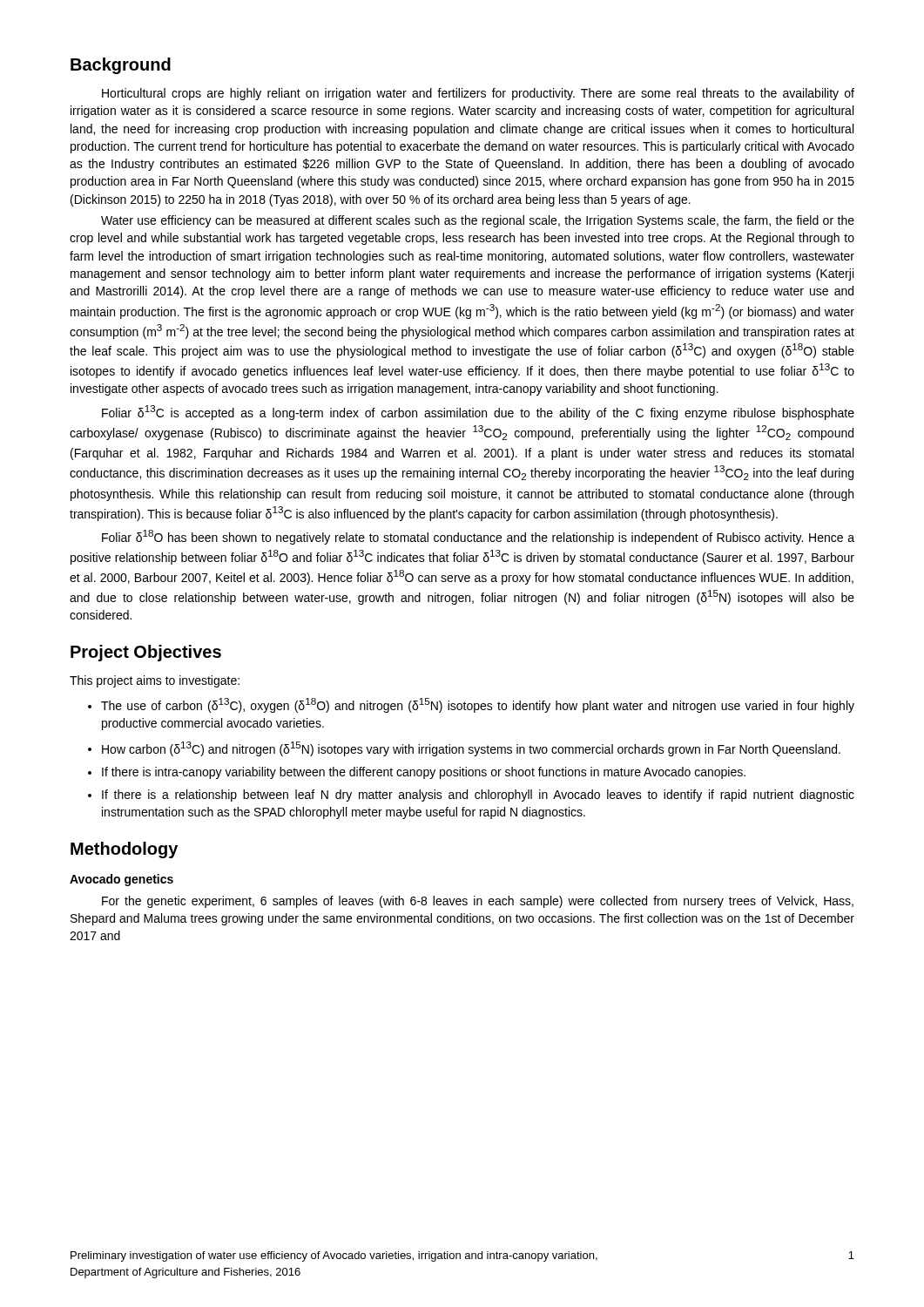Locate the passage starting "Project Objectives"
The height and width of the screenshot is (1307, 924).
click(146, 653)
